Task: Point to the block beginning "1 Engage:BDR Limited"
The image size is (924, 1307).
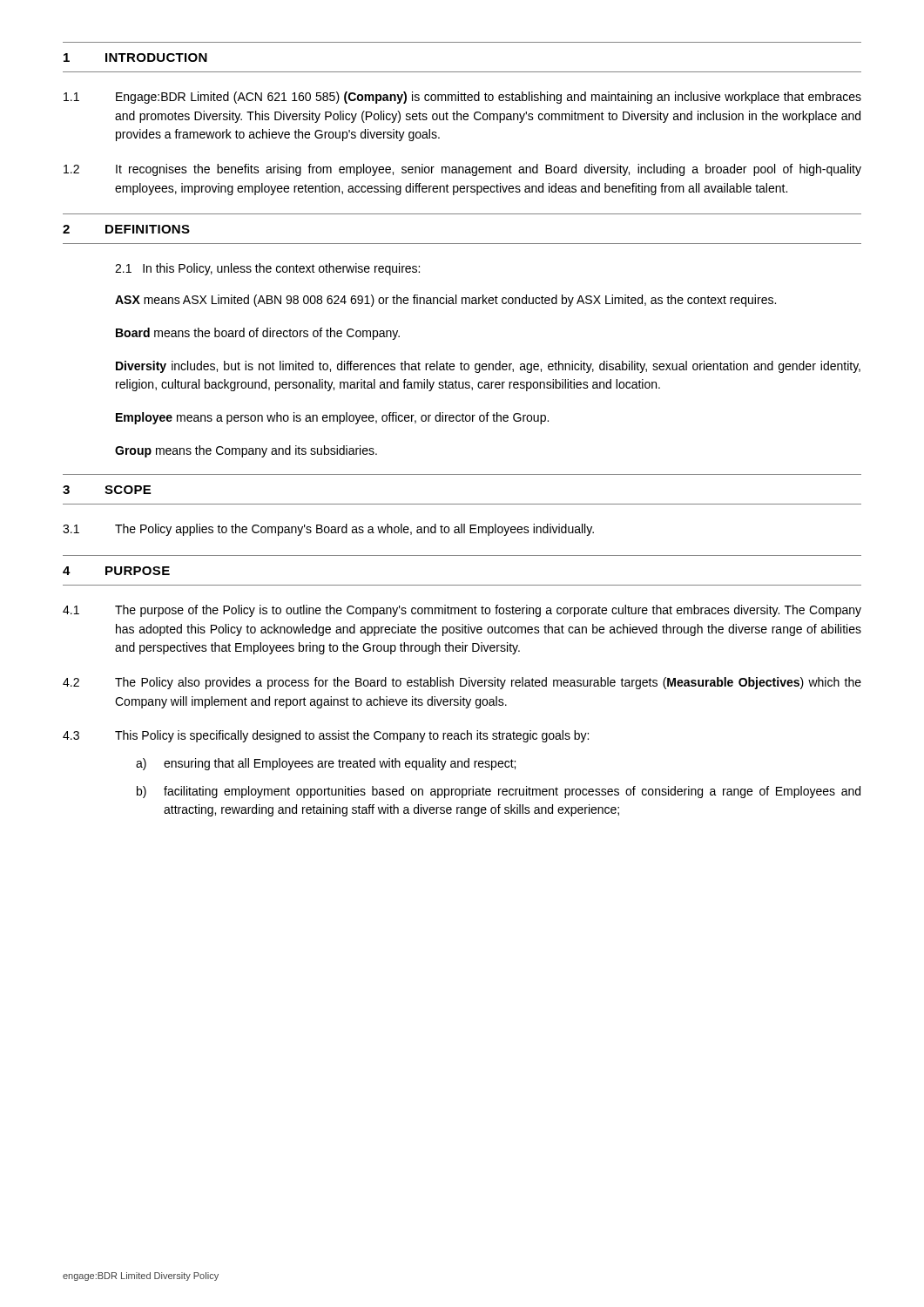Action: pos(462,116)
